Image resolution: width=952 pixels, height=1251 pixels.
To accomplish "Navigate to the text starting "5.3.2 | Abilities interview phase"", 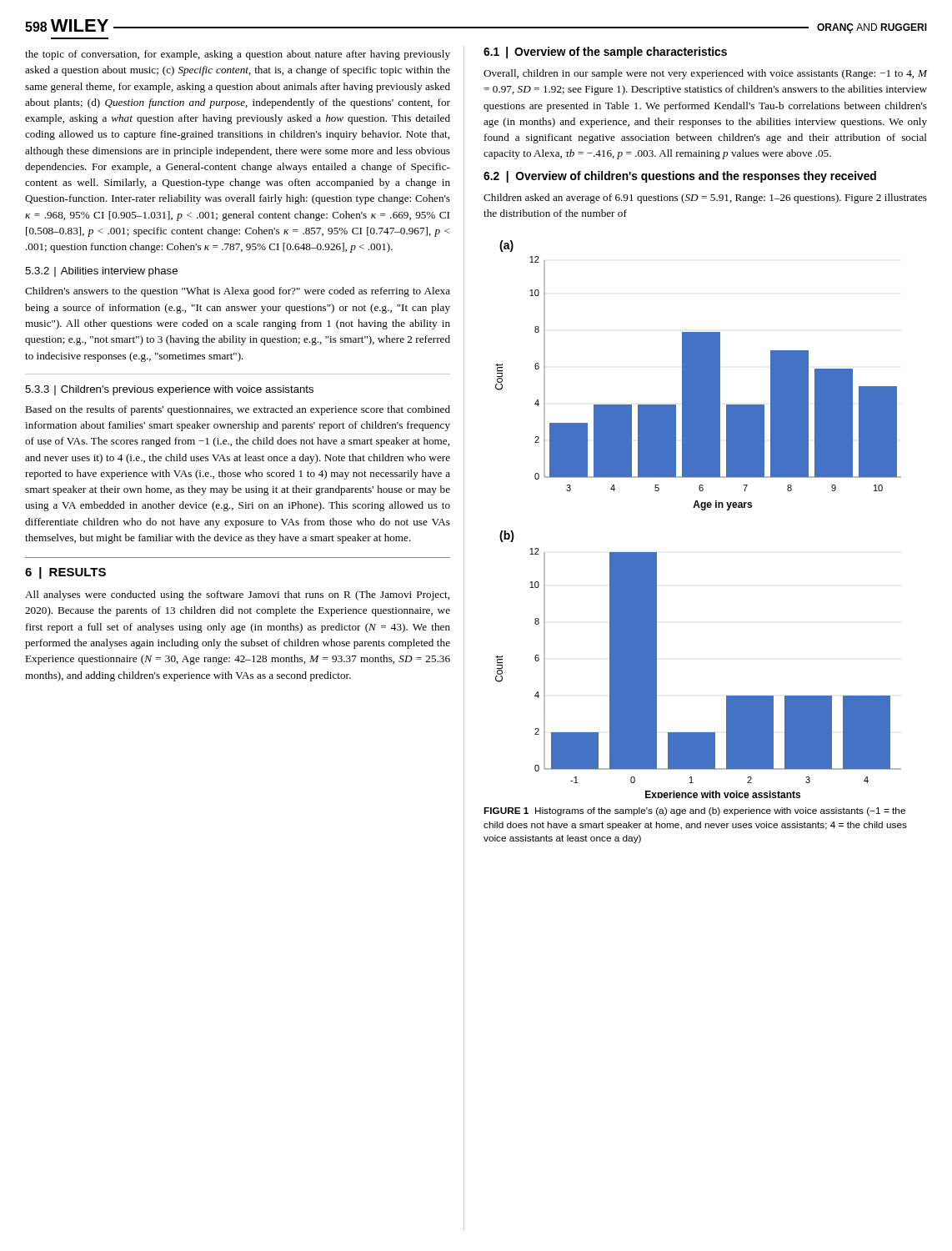I will 102,271.
